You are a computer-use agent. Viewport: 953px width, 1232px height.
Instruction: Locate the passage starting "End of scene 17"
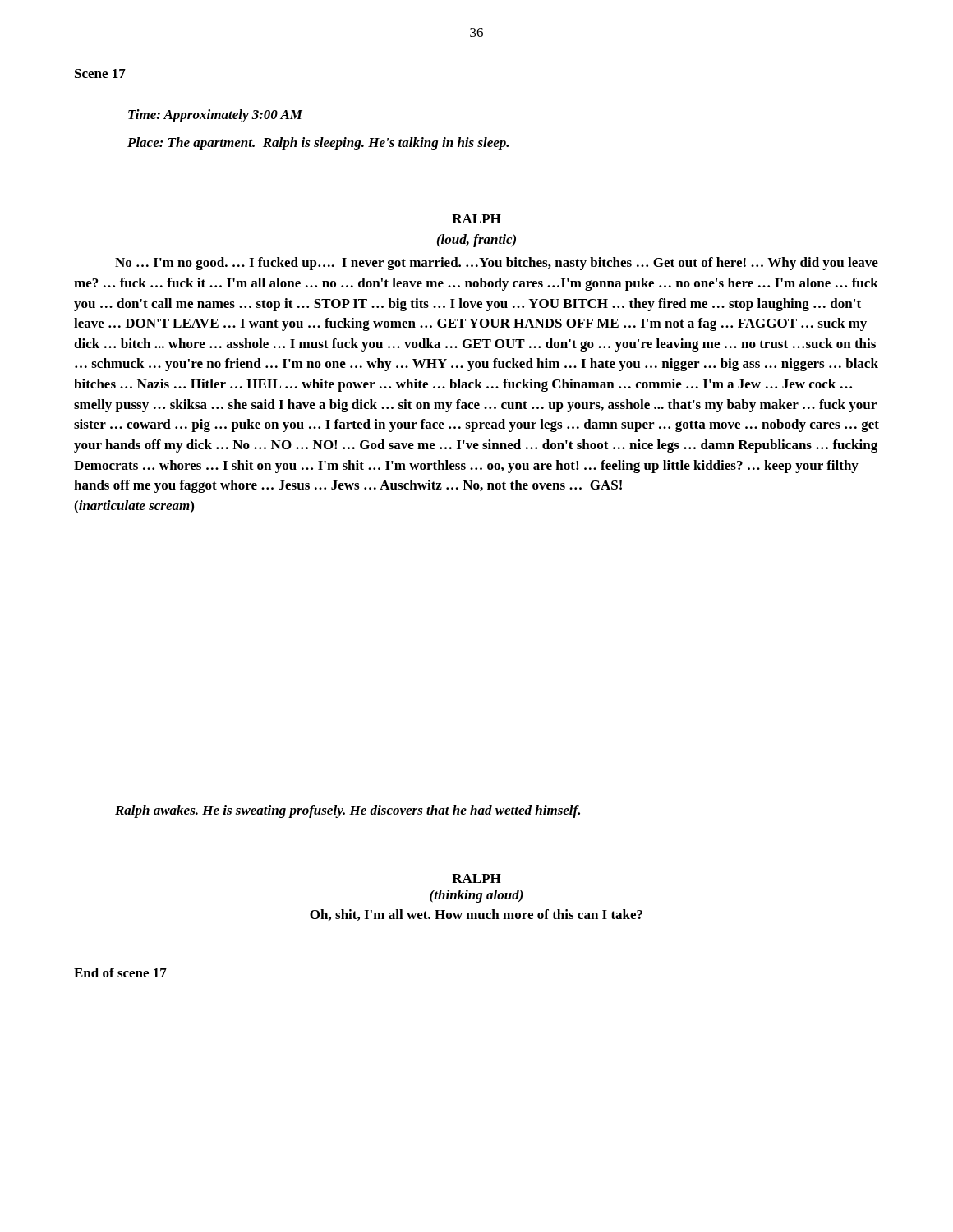tap(120, 973)
